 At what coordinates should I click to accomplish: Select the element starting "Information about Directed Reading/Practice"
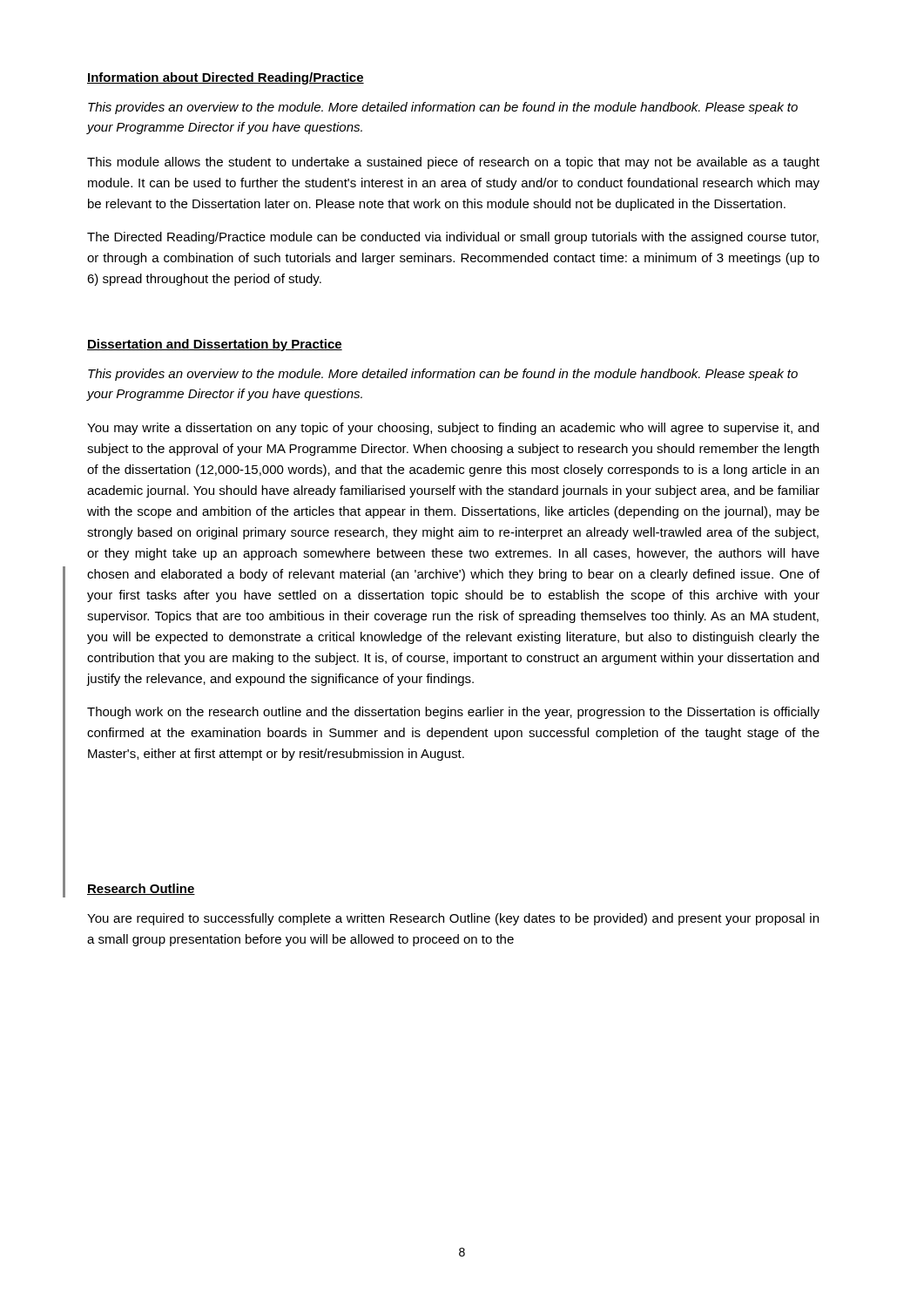pyautogui.click(x=225, y=77)
